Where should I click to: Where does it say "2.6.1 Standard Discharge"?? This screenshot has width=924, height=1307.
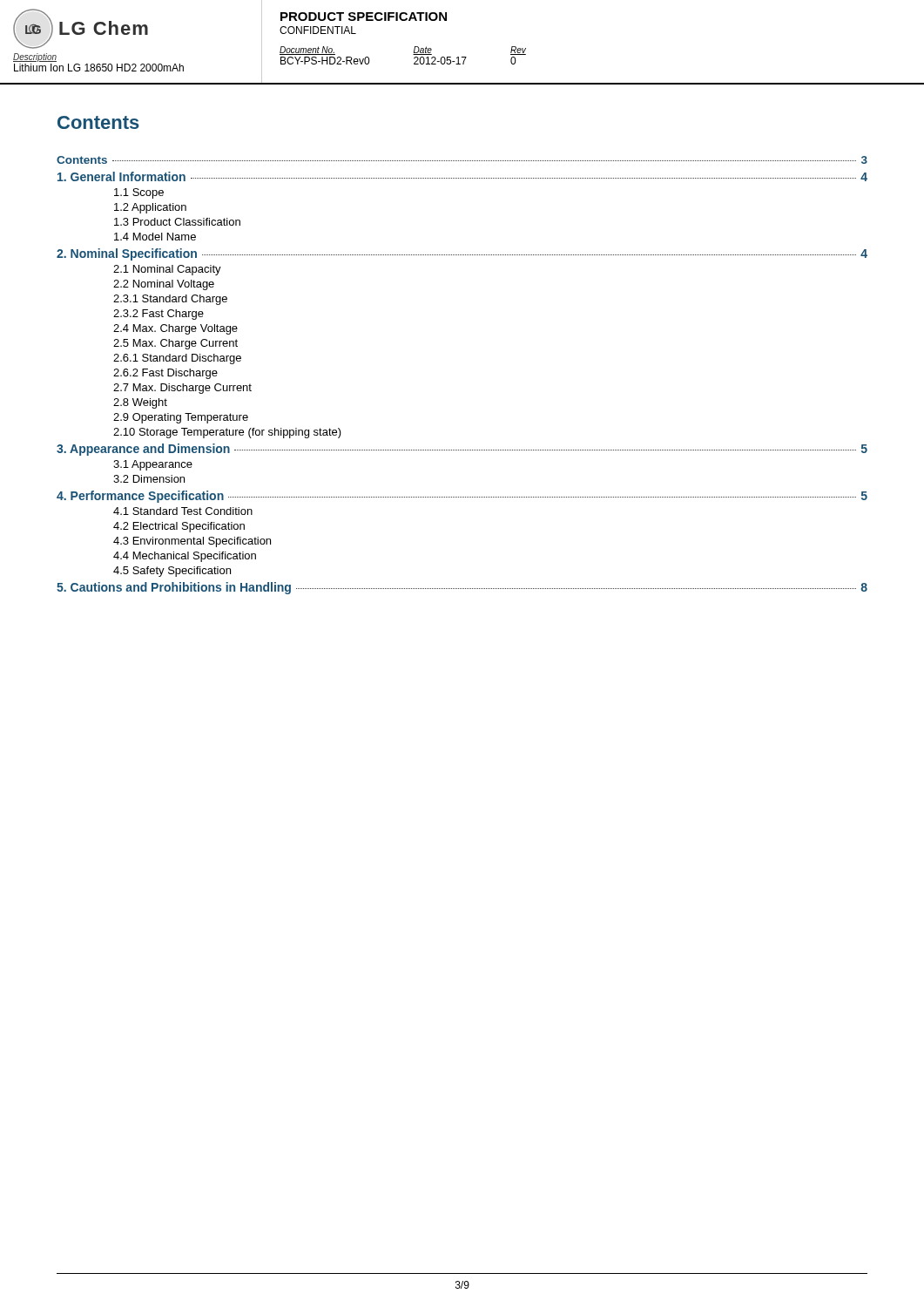coord(177,358)
